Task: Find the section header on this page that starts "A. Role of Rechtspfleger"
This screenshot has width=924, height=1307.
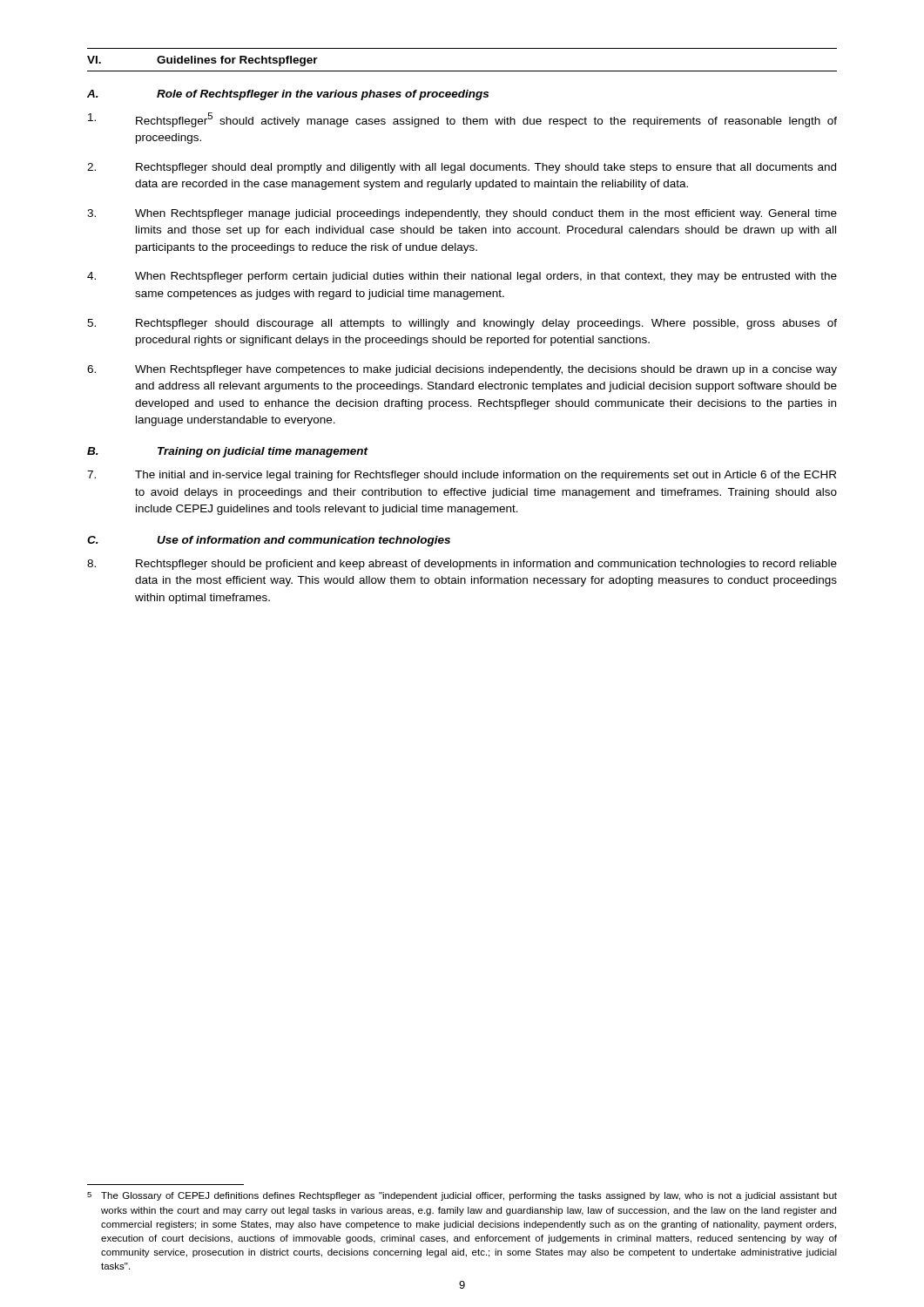Action: [x=288, y=94]
